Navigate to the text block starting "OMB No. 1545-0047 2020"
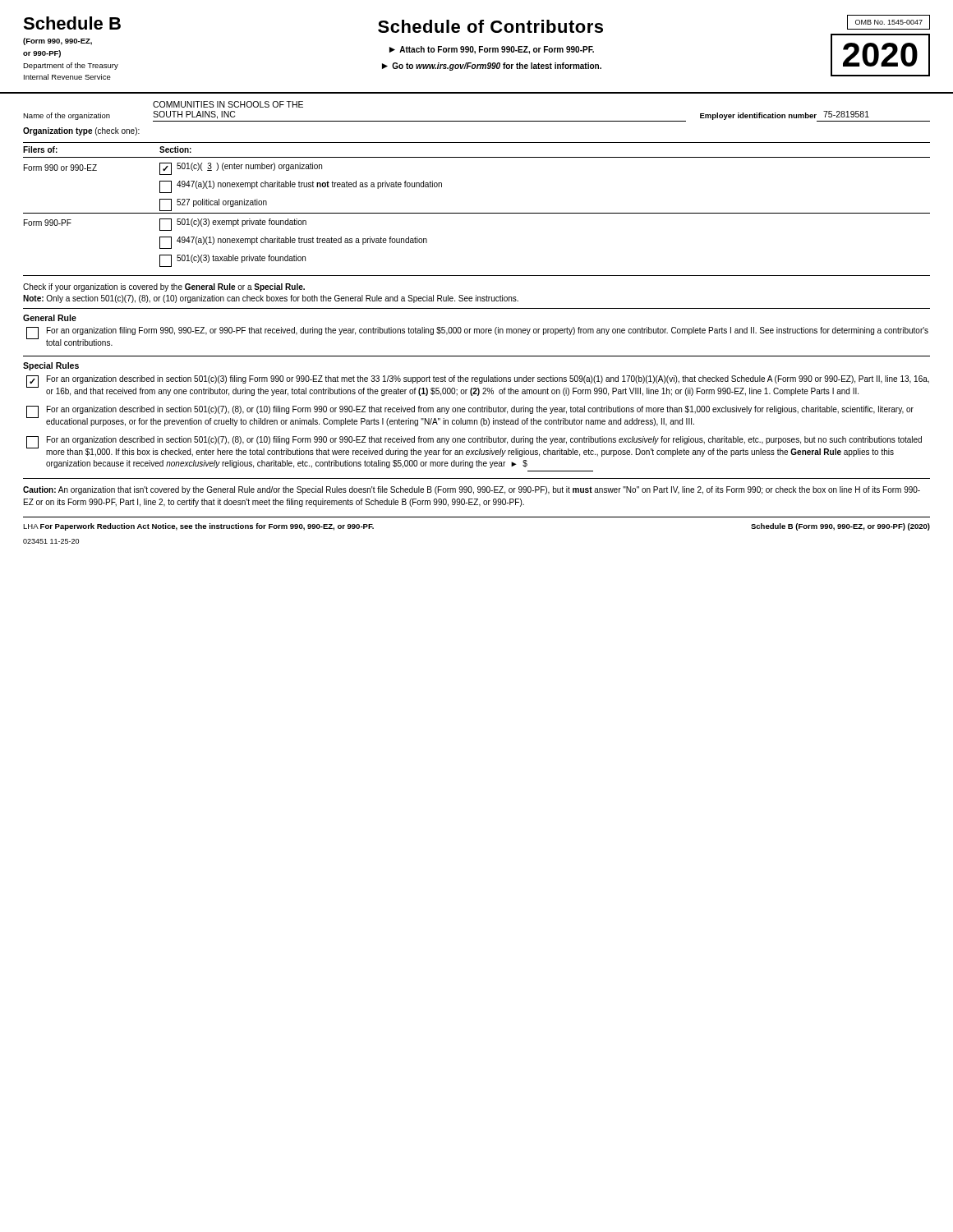This screenshot has height=1232, width=953. click(880, 46)
